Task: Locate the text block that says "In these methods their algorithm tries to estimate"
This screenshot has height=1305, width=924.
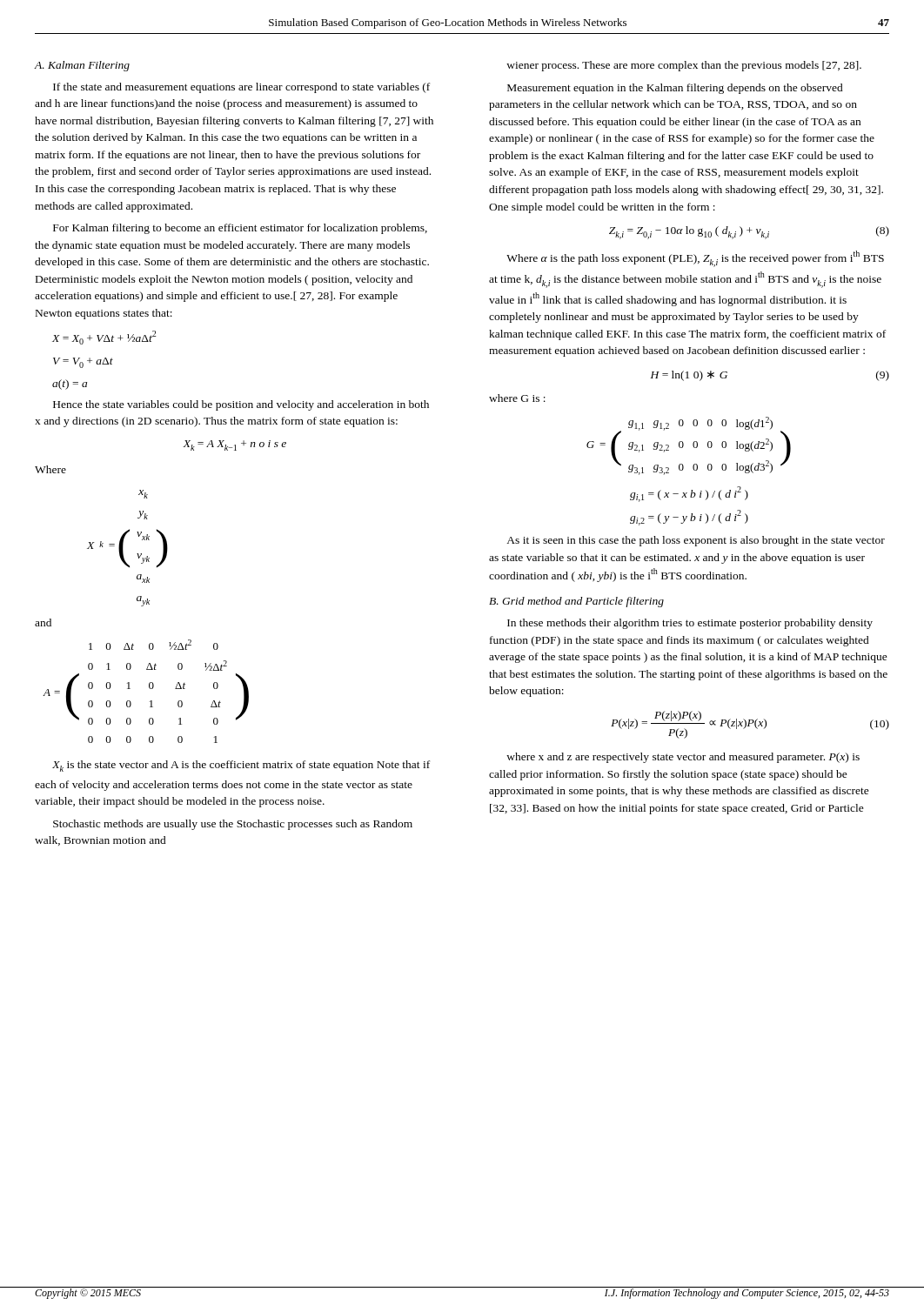Action: point(689,657)
